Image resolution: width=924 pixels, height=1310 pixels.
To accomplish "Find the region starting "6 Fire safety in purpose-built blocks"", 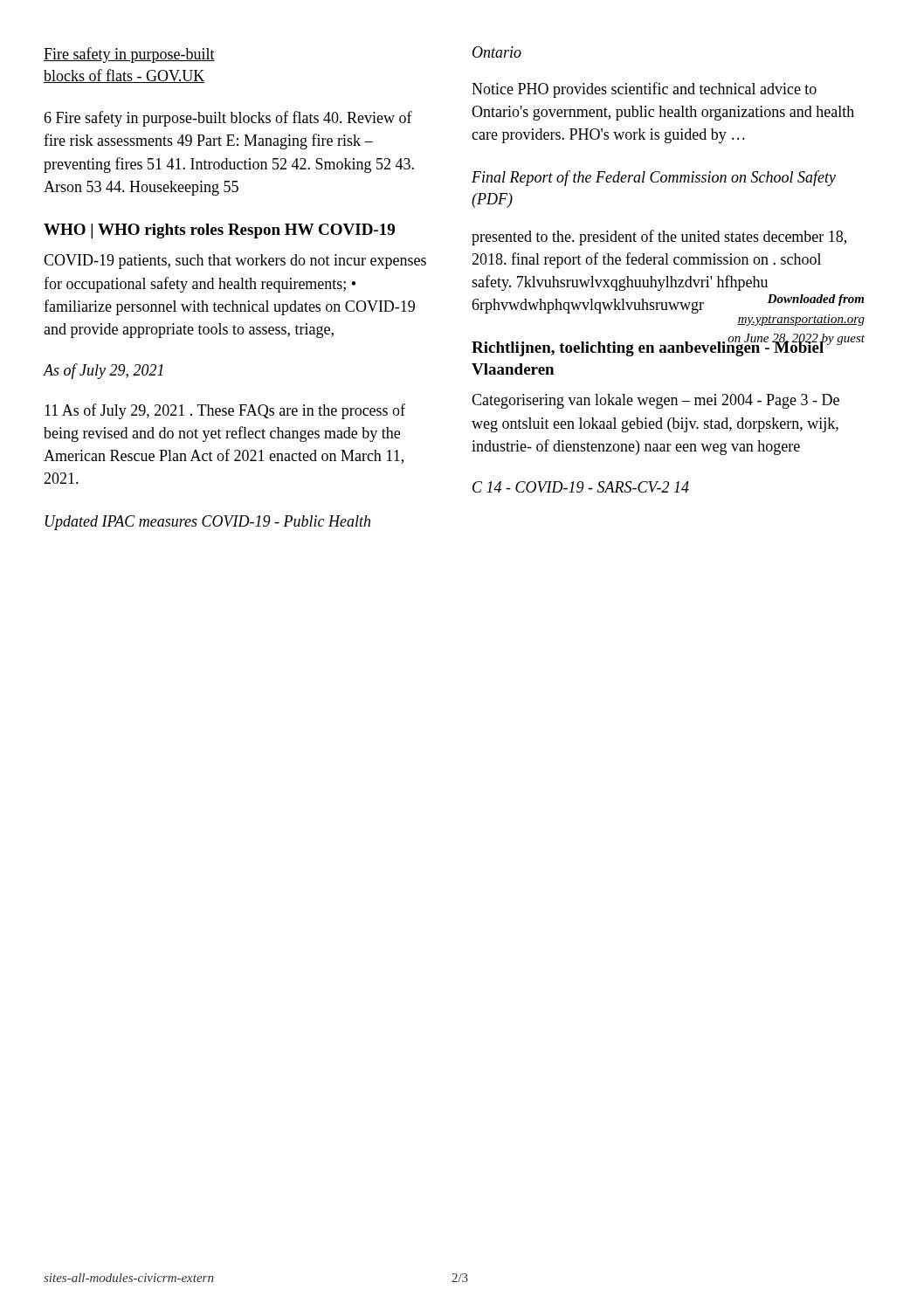I will click(x=229, y=152).
